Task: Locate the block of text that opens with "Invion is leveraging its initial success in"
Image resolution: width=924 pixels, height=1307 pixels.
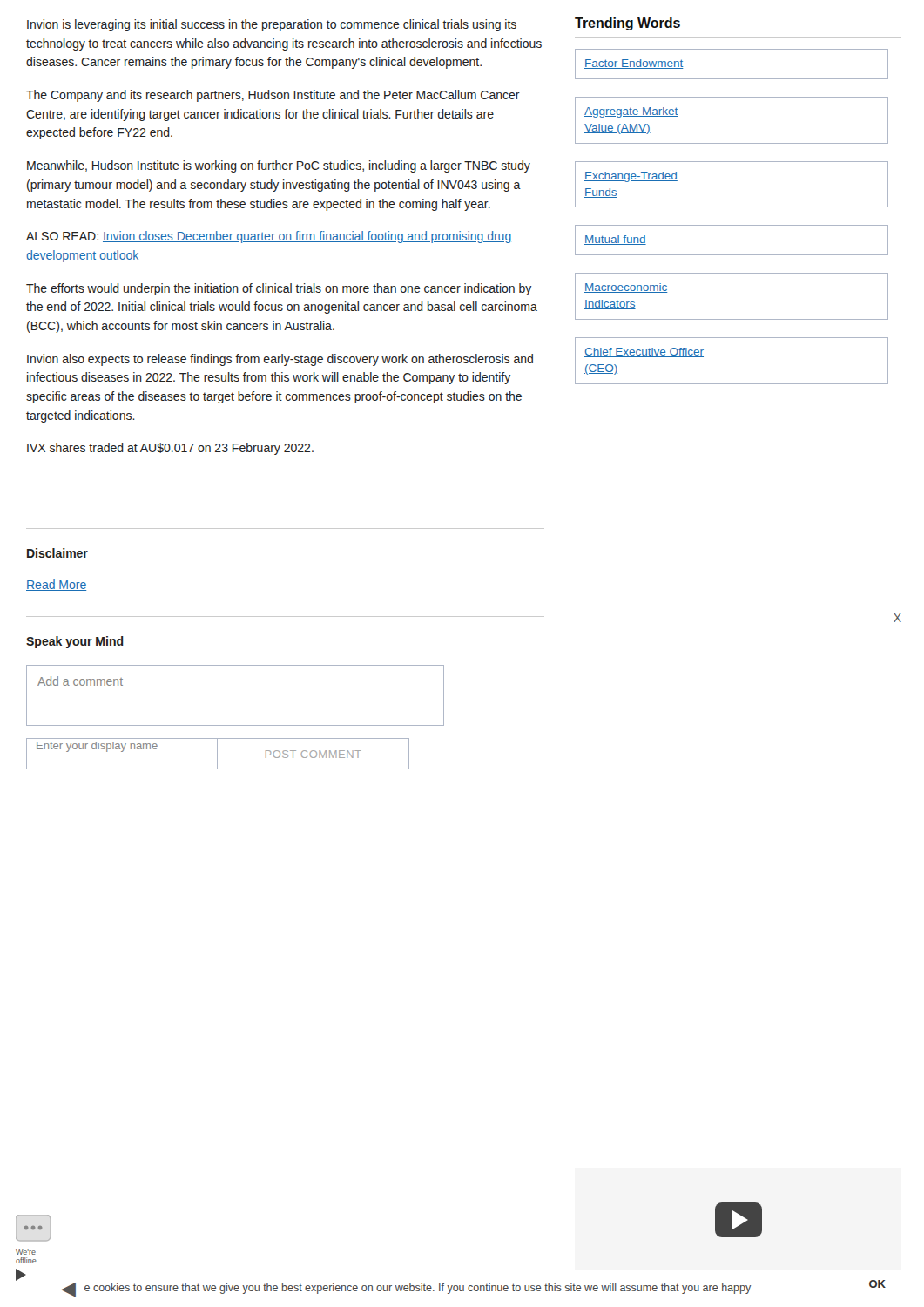Action: pos(285,44)
